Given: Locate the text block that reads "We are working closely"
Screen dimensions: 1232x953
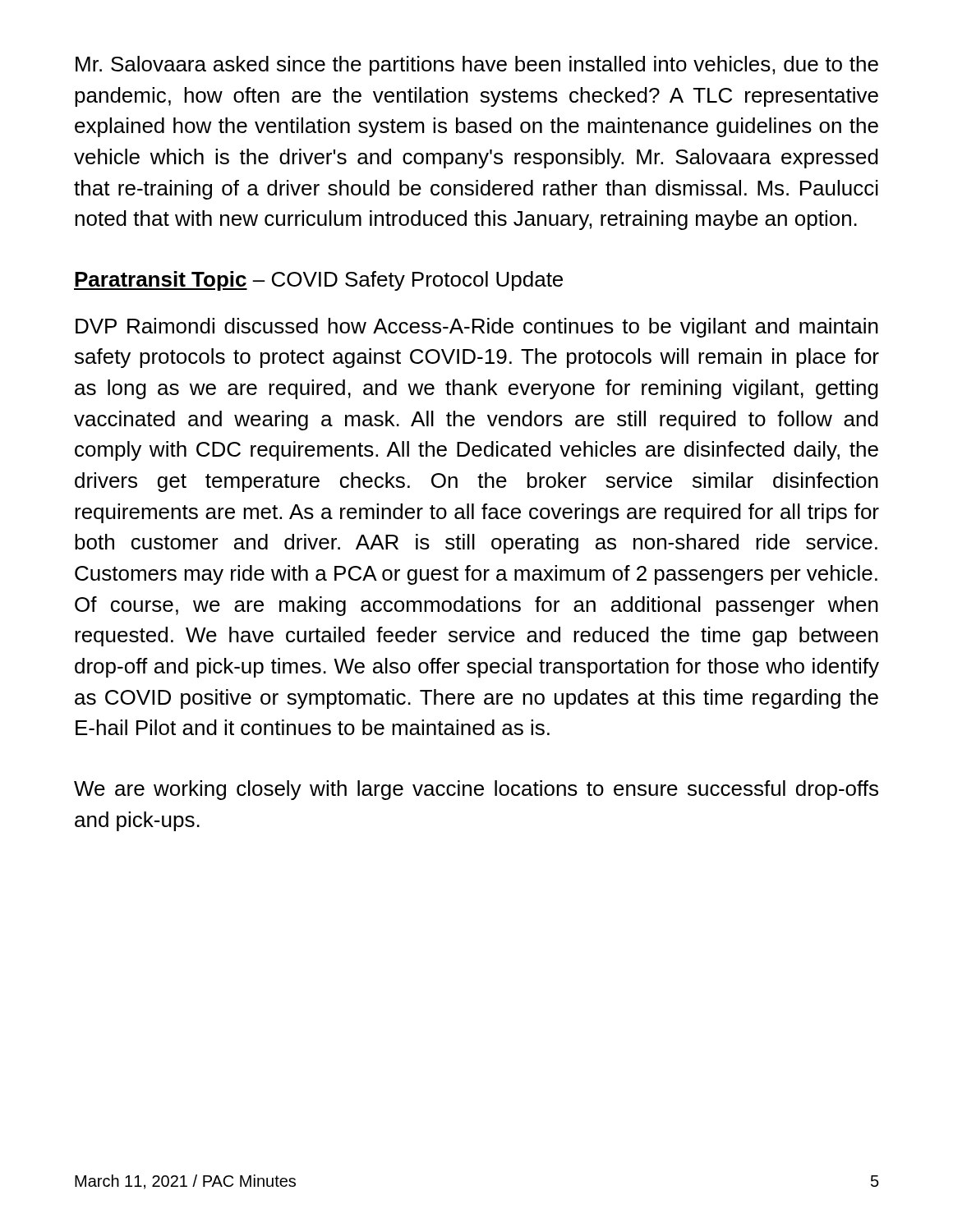Looking at the screenshot, I should click(476, 804).
